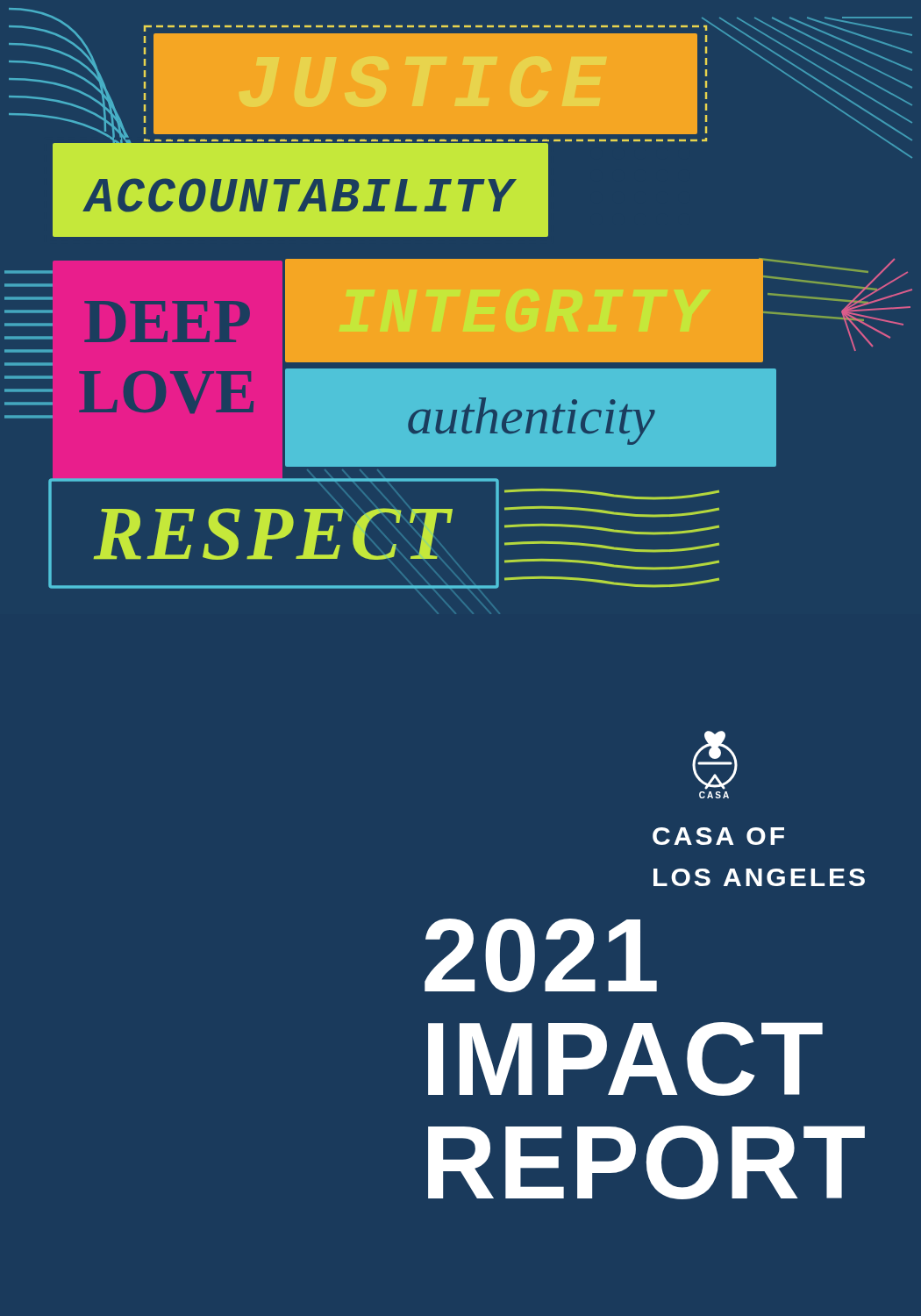This screenshot has height=1316, width=921.
Task: Click the title
Action: tap(645, 1059)
